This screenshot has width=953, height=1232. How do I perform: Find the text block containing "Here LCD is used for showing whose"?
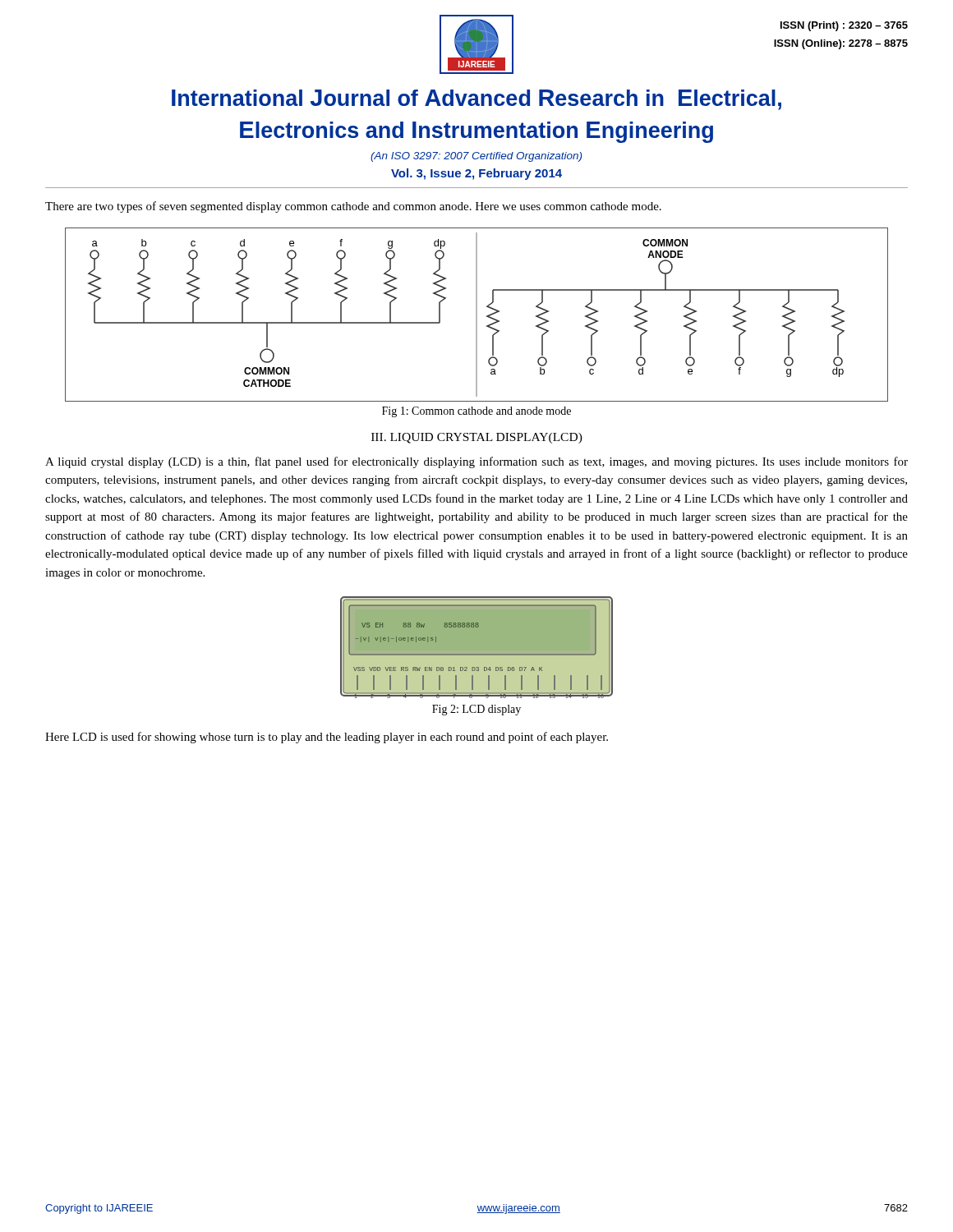click(x=327, y=737)
